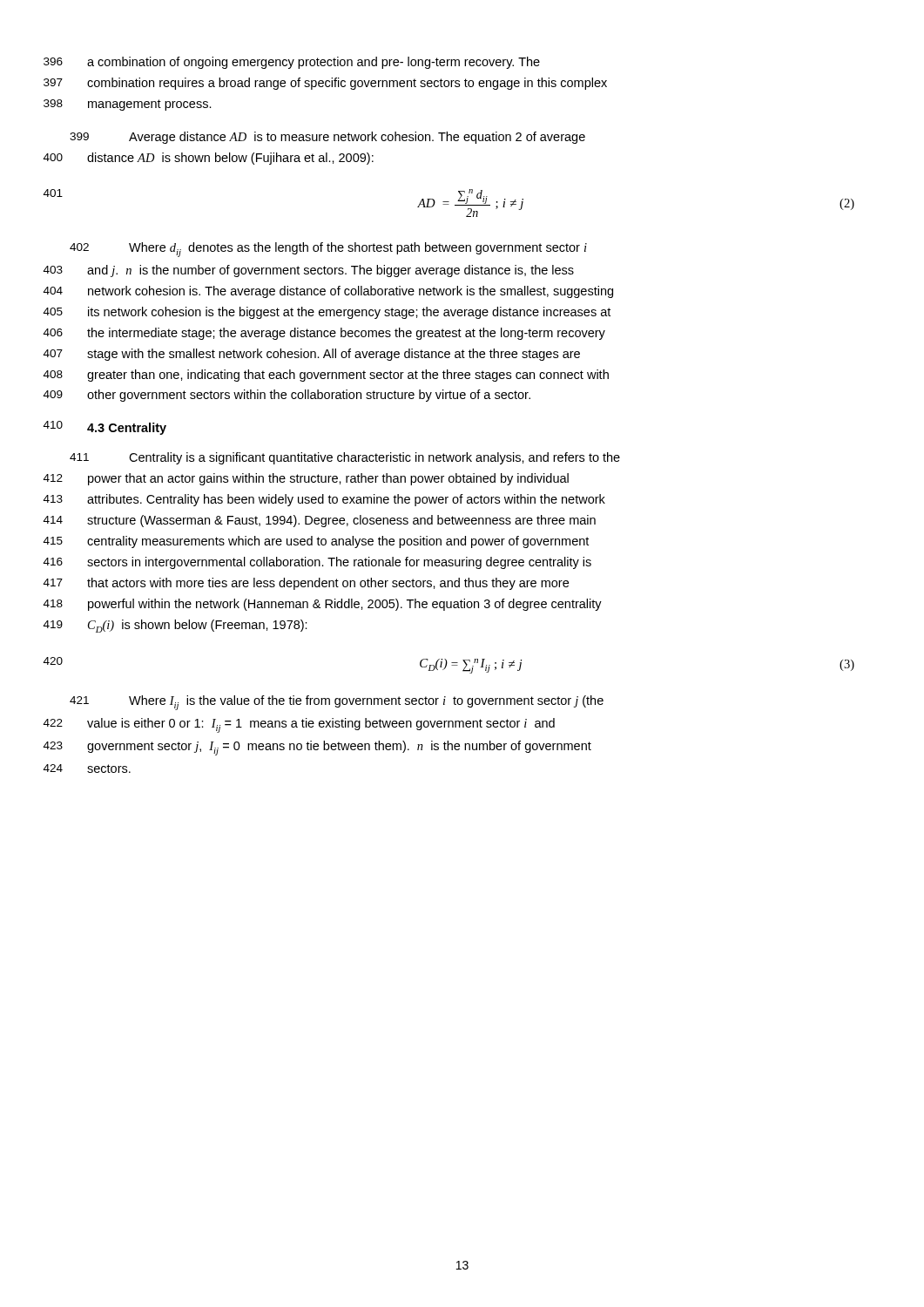Screen dimensions: 1307x924
Task: Find the formula that says "401 AD = ∑jn"
Action: (471, 203)
